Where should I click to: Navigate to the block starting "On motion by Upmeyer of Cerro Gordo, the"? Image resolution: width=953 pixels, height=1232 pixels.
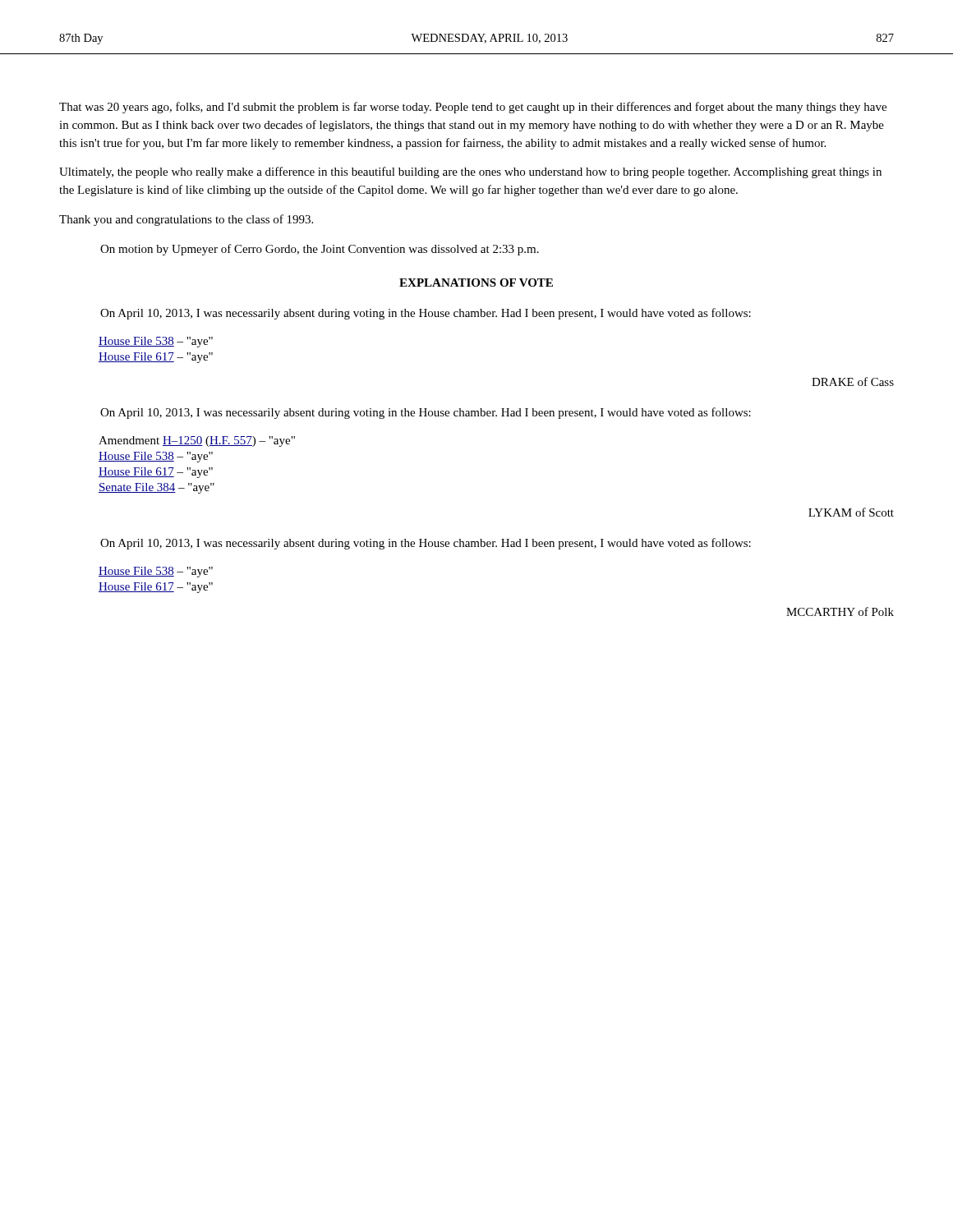click(x=497, y=249)
